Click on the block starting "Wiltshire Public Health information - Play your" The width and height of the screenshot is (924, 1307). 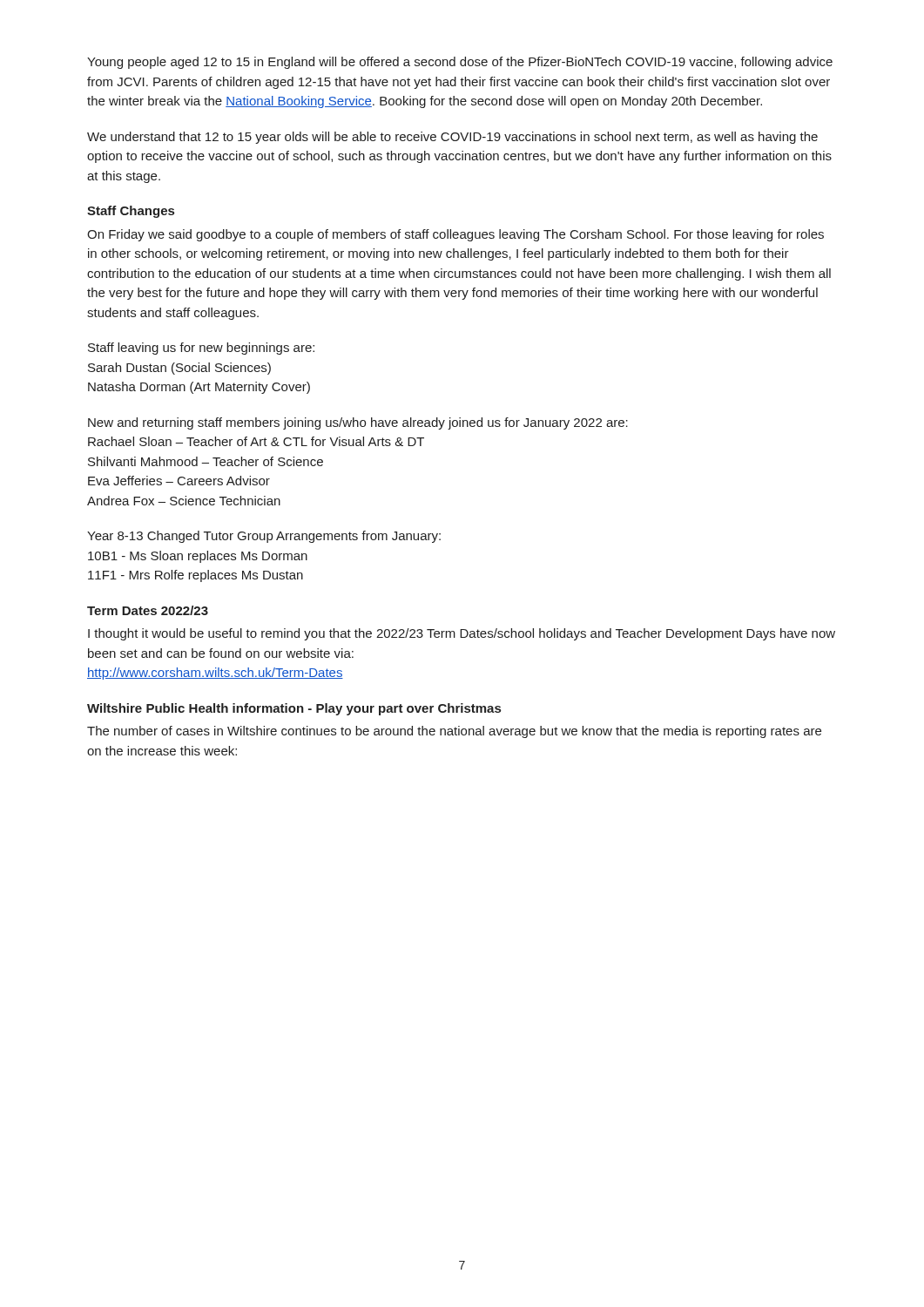click(x=294, y=708)
